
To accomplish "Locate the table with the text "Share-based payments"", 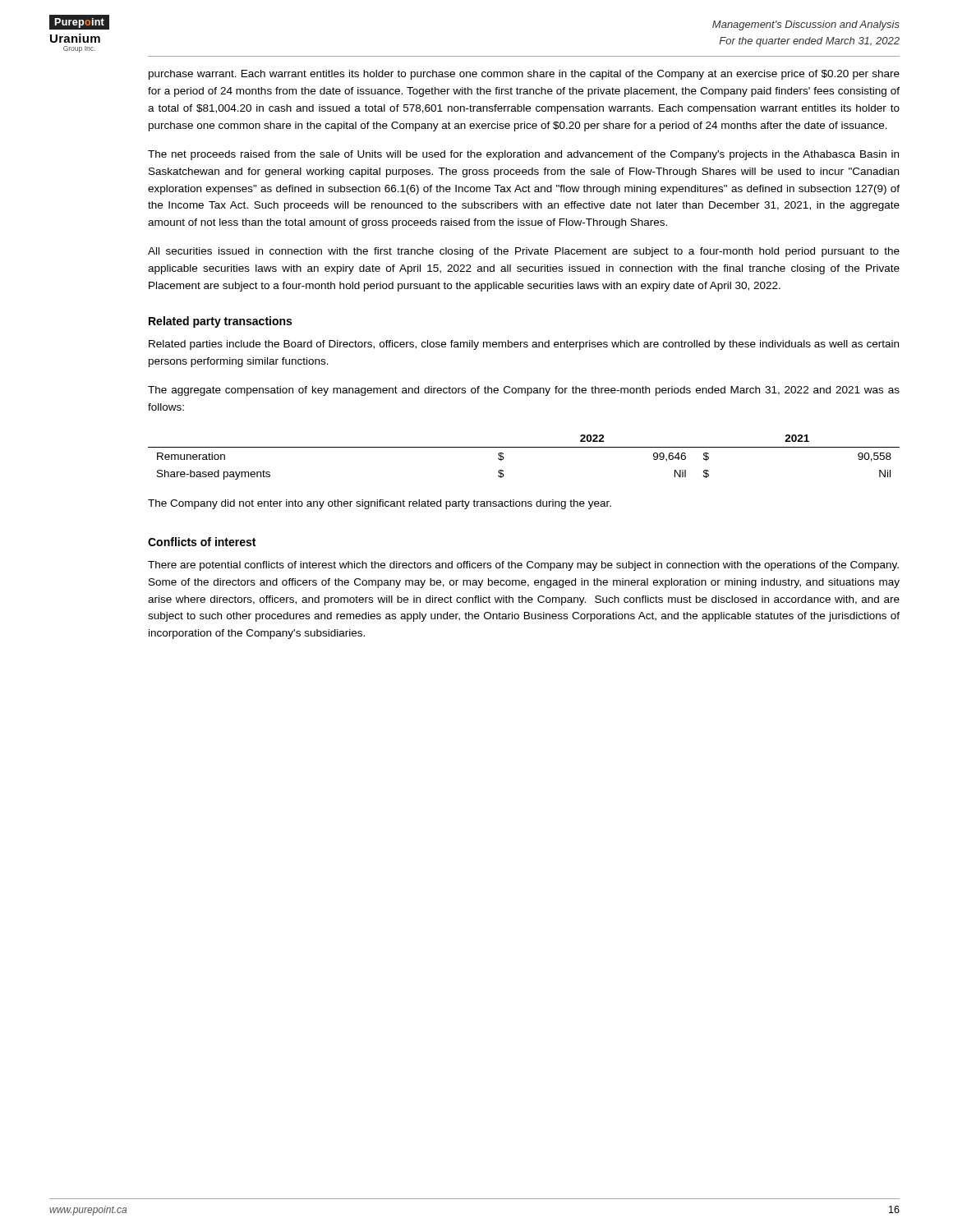I will [524, 456].
